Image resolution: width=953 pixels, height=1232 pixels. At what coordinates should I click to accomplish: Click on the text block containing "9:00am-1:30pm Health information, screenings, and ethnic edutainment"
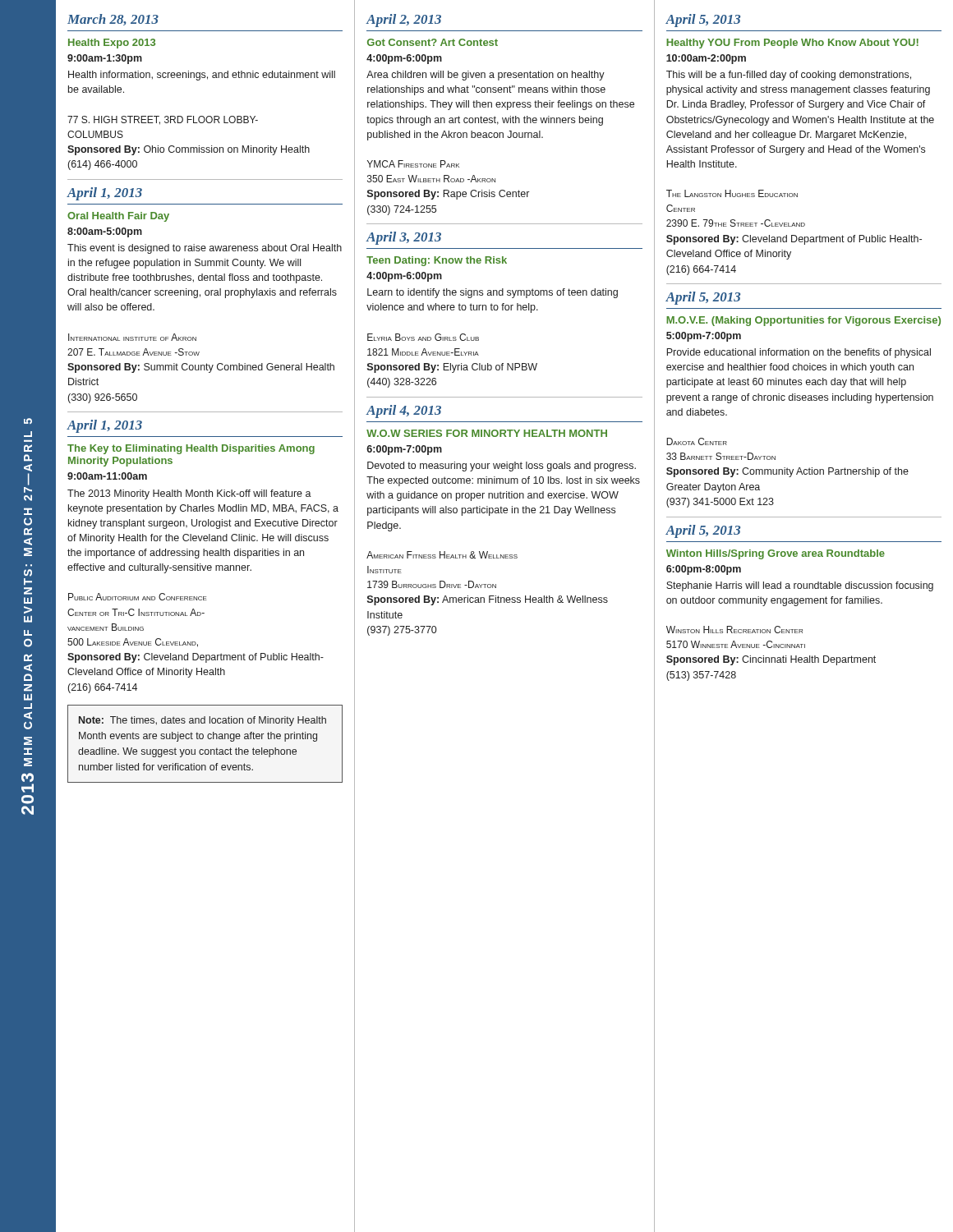pyautogui.click(x=205, y=111)
